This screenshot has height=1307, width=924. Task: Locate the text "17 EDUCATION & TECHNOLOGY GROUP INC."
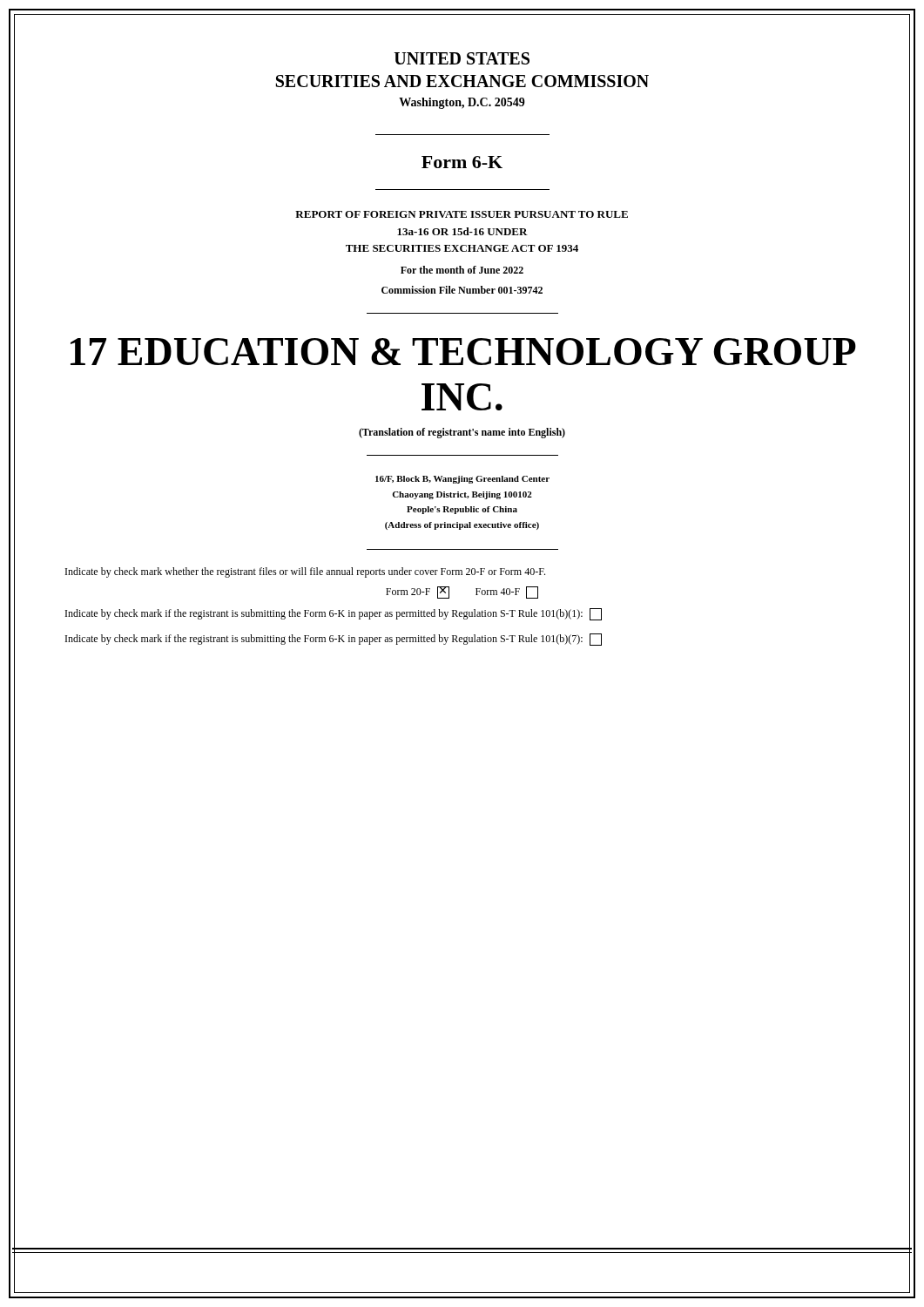click(x=462, y=374)
